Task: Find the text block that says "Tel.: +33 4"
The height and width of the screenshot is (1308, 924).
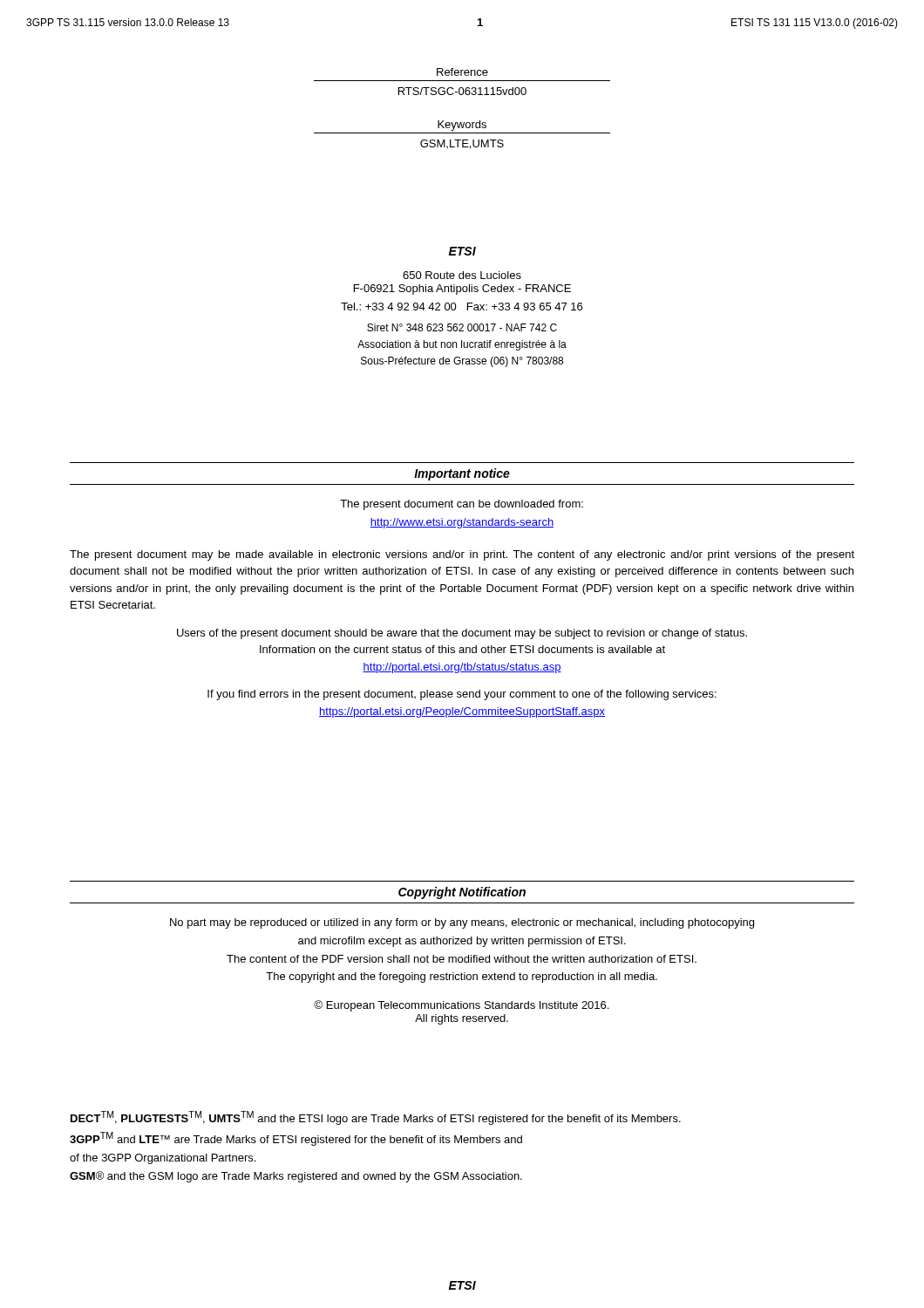Action: pos(462,306)
